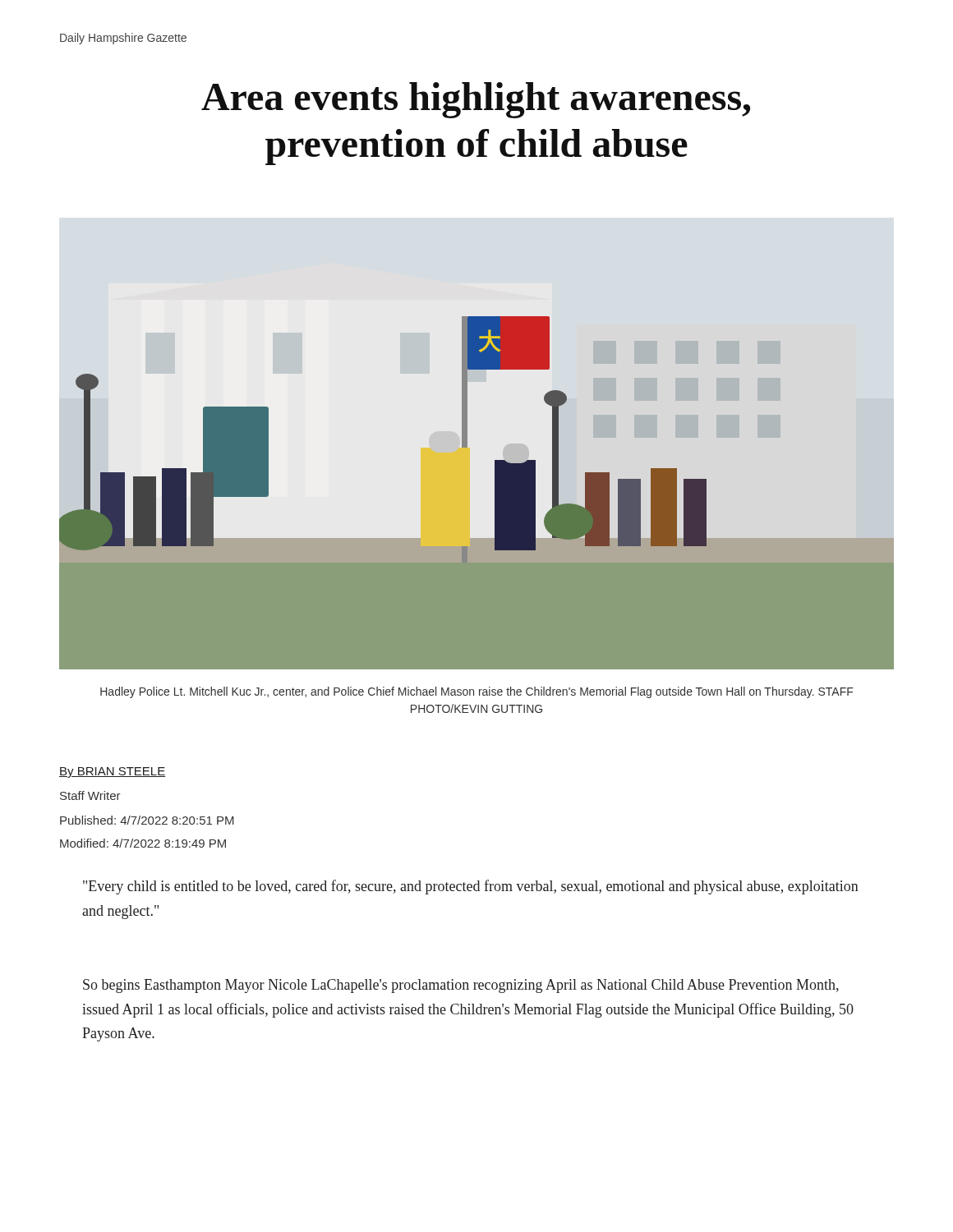This screenshot has width=953, height=1232.
Task: Find the text that reads "Modified: 4/7/2022 8:19:49 PM"
Action: click(143, 843)
